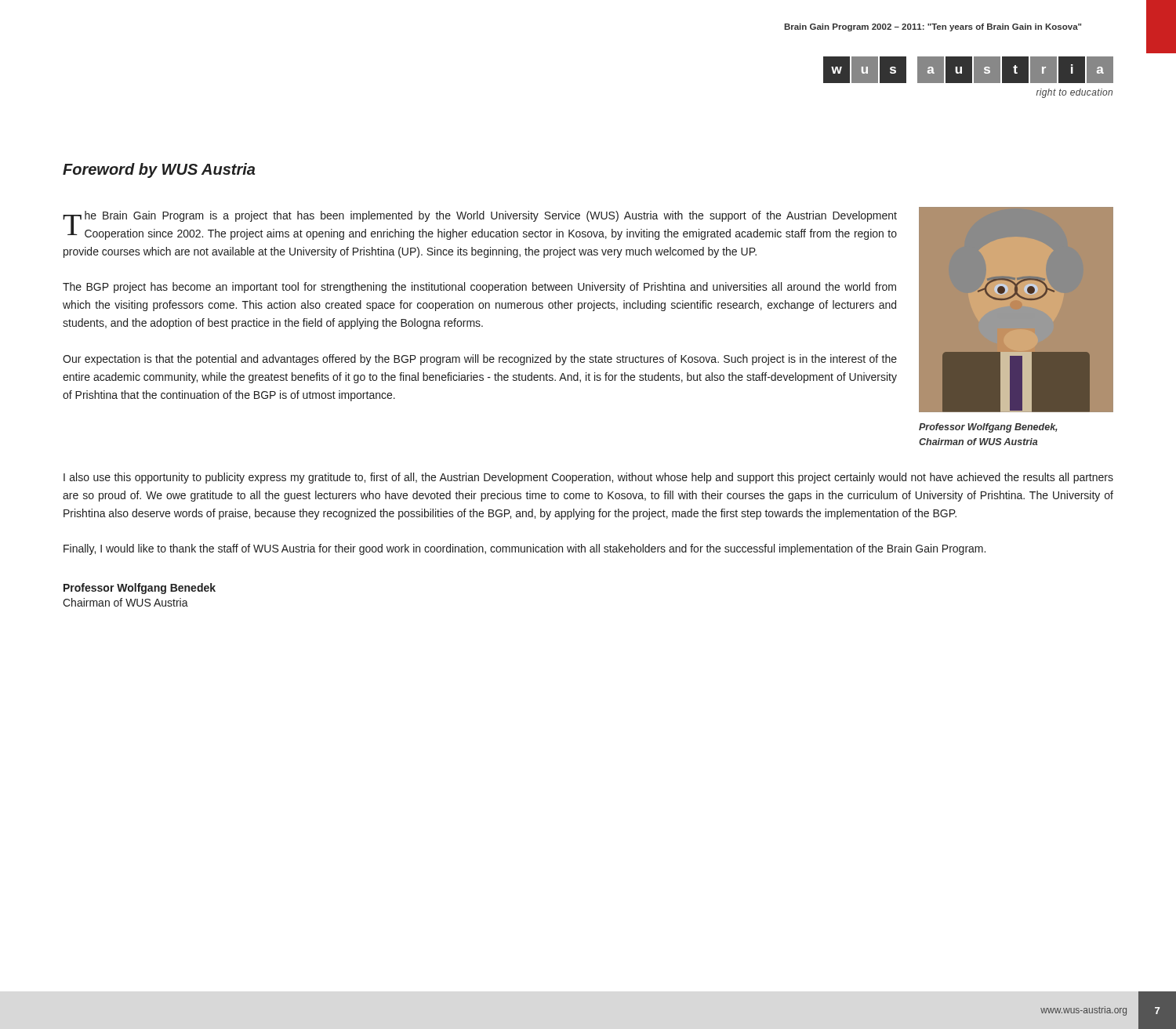Locate the passage starting "I also use"
This screenshot has width=1176, height=1029.
tap(588, 495)
